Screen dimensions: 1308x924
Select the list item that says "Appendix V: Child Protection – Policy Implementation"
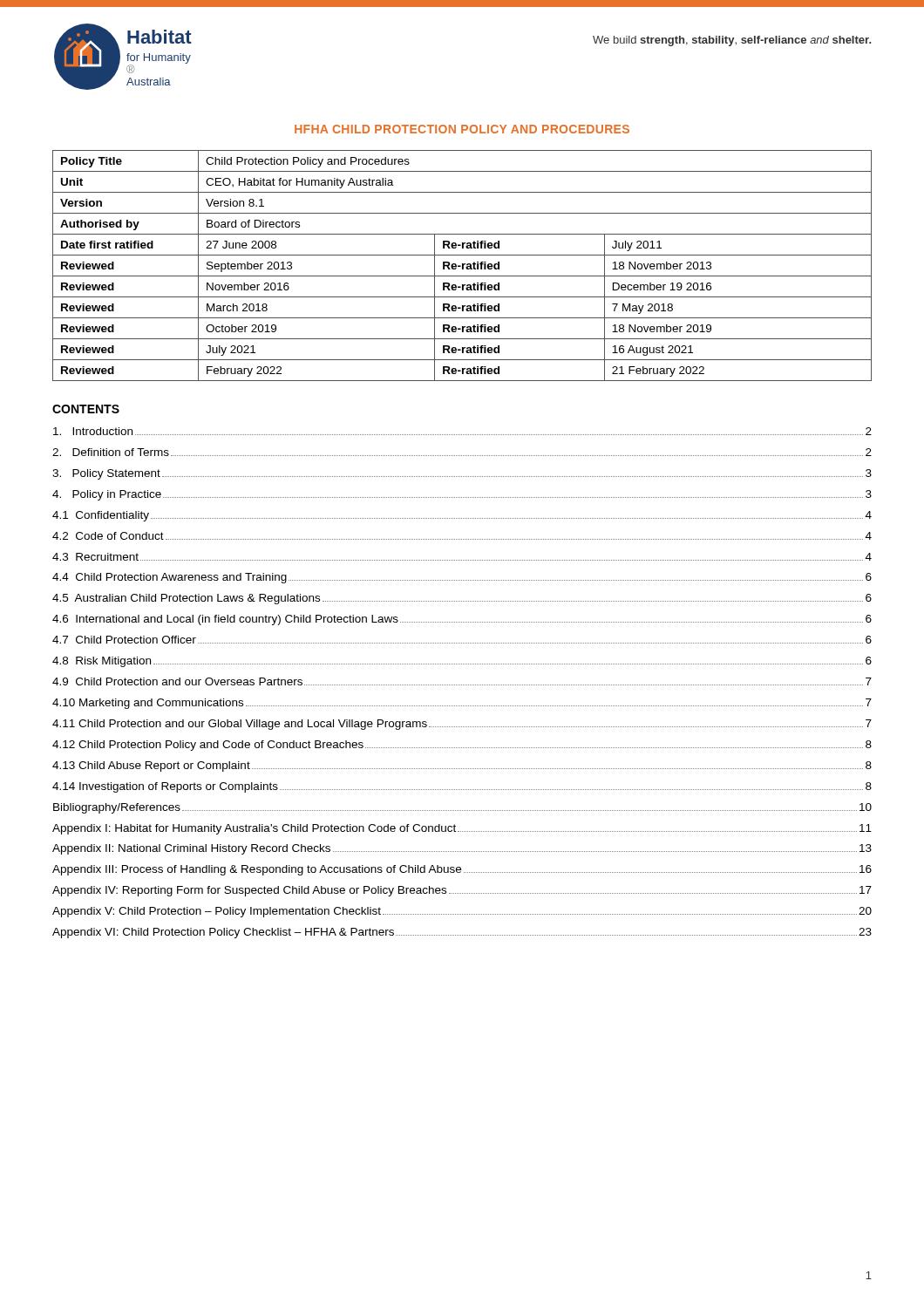click(x=462, y=912)
